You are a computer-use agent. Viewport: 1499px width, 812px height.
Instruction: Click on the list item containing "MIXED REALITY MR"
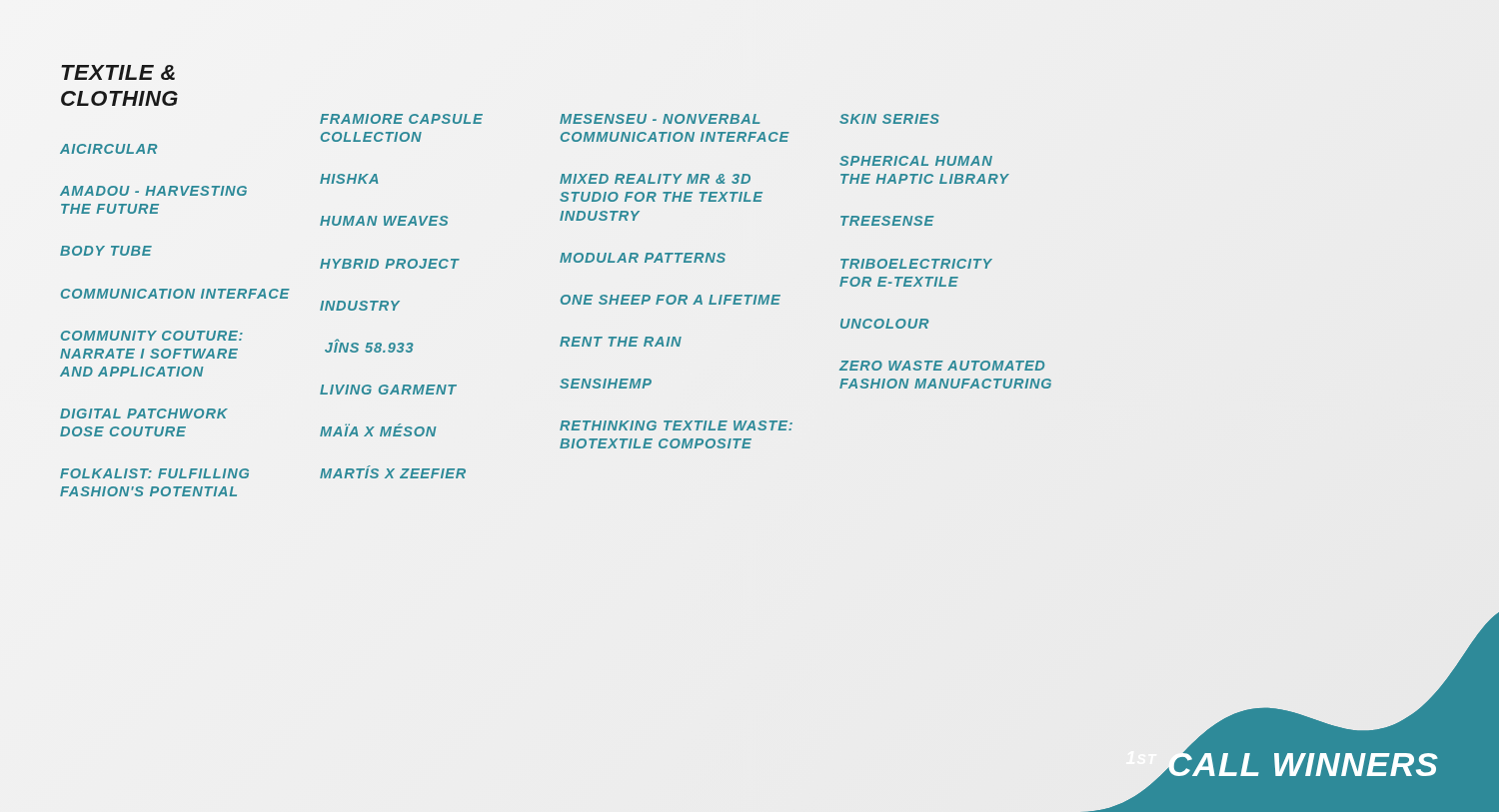661,197
